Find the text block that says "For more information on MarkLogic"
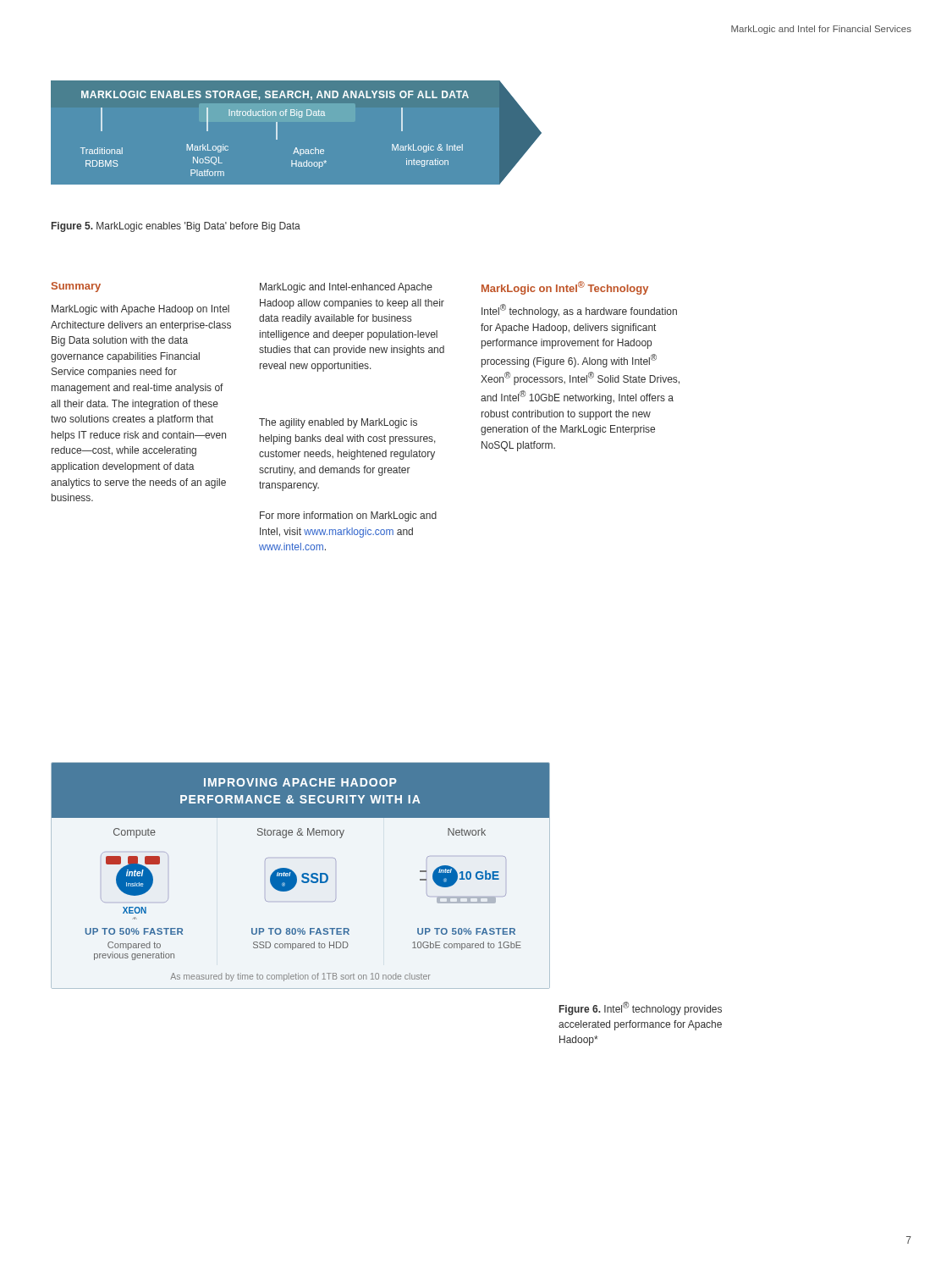 tap(348, 531)
